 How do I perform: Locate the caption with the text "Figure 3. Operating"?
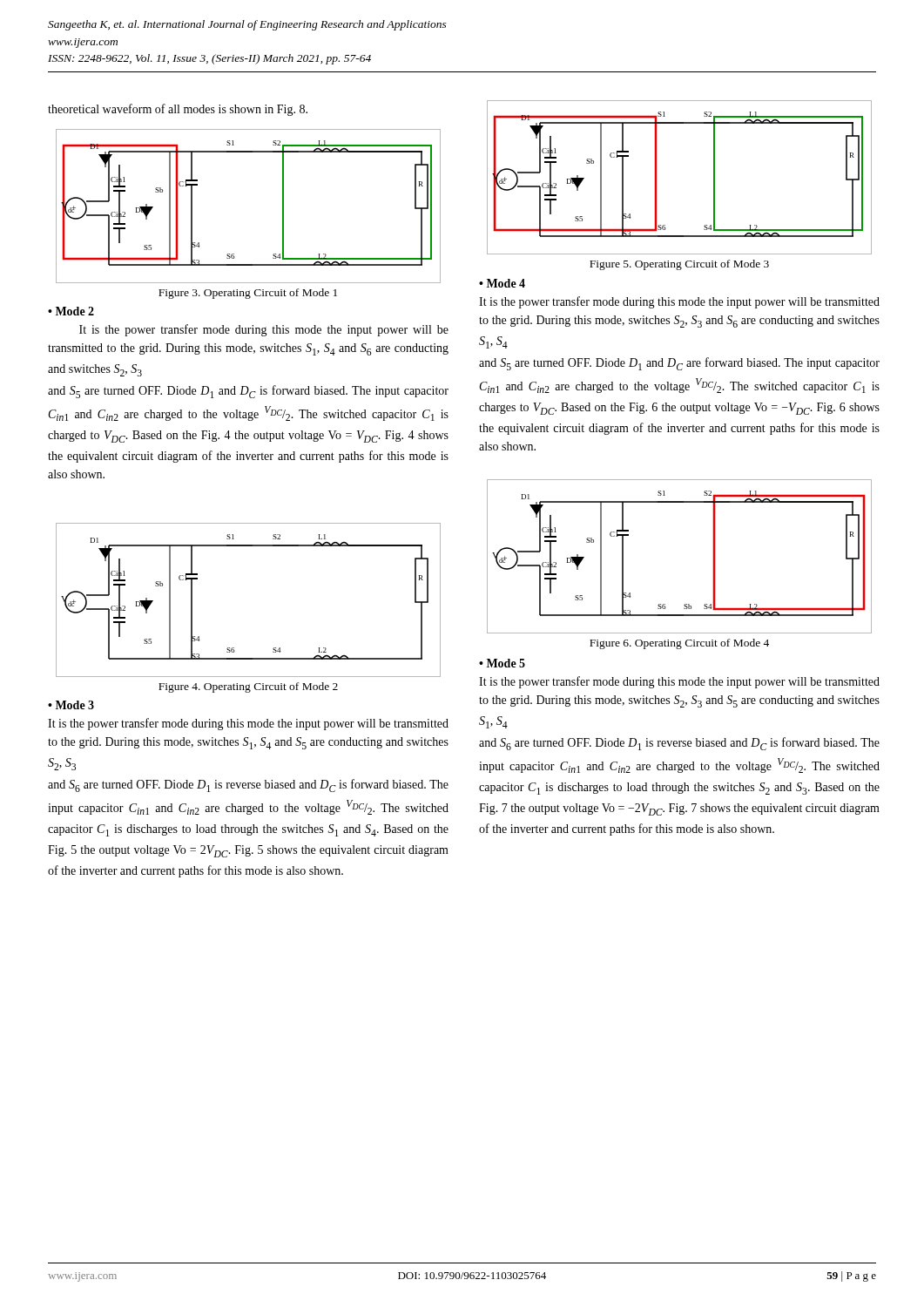pos(248,292)
